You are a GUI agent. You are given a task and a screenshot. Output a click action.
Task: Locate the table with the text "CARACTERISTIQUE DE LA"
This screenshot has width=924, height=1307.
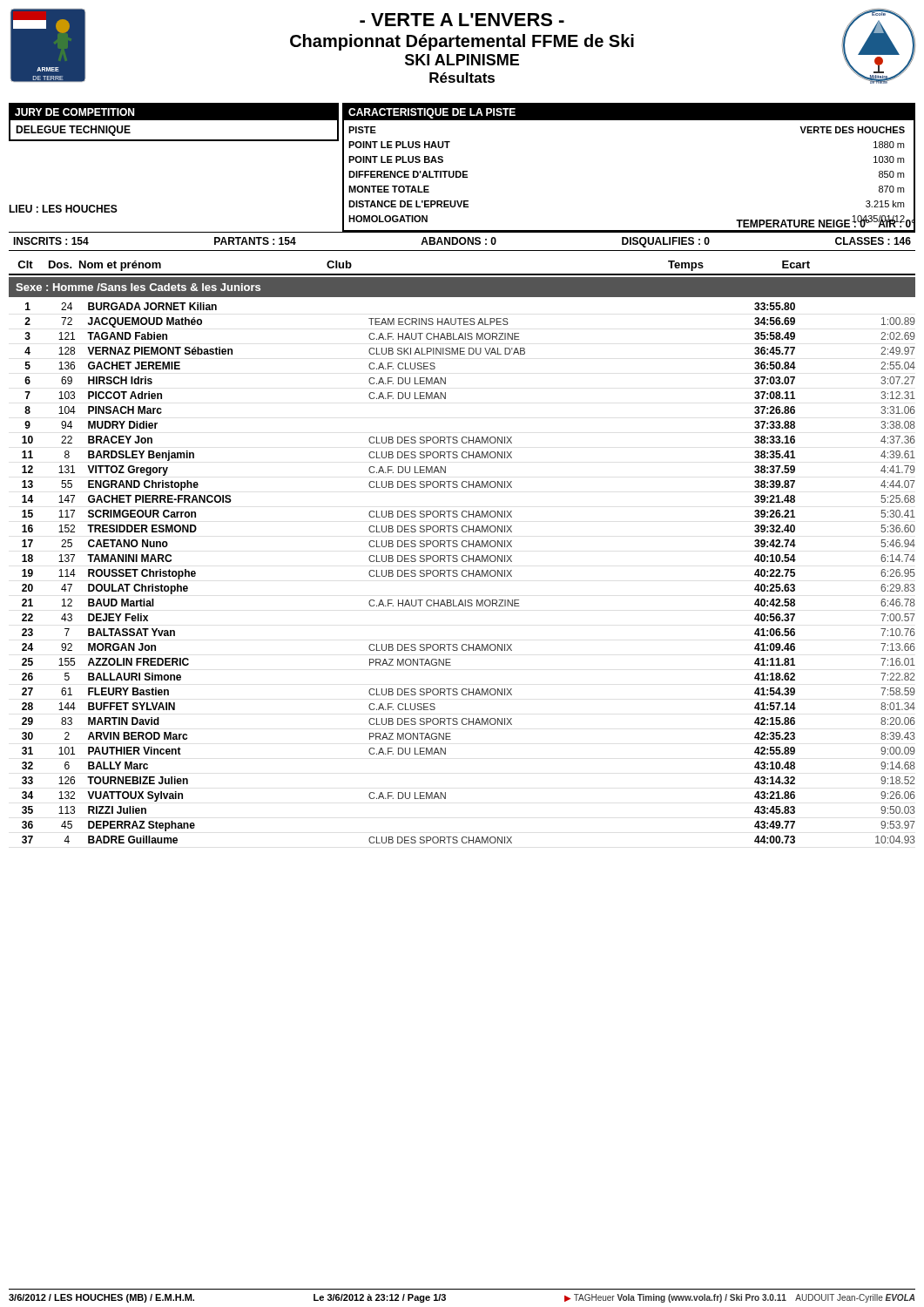[629, 167]
